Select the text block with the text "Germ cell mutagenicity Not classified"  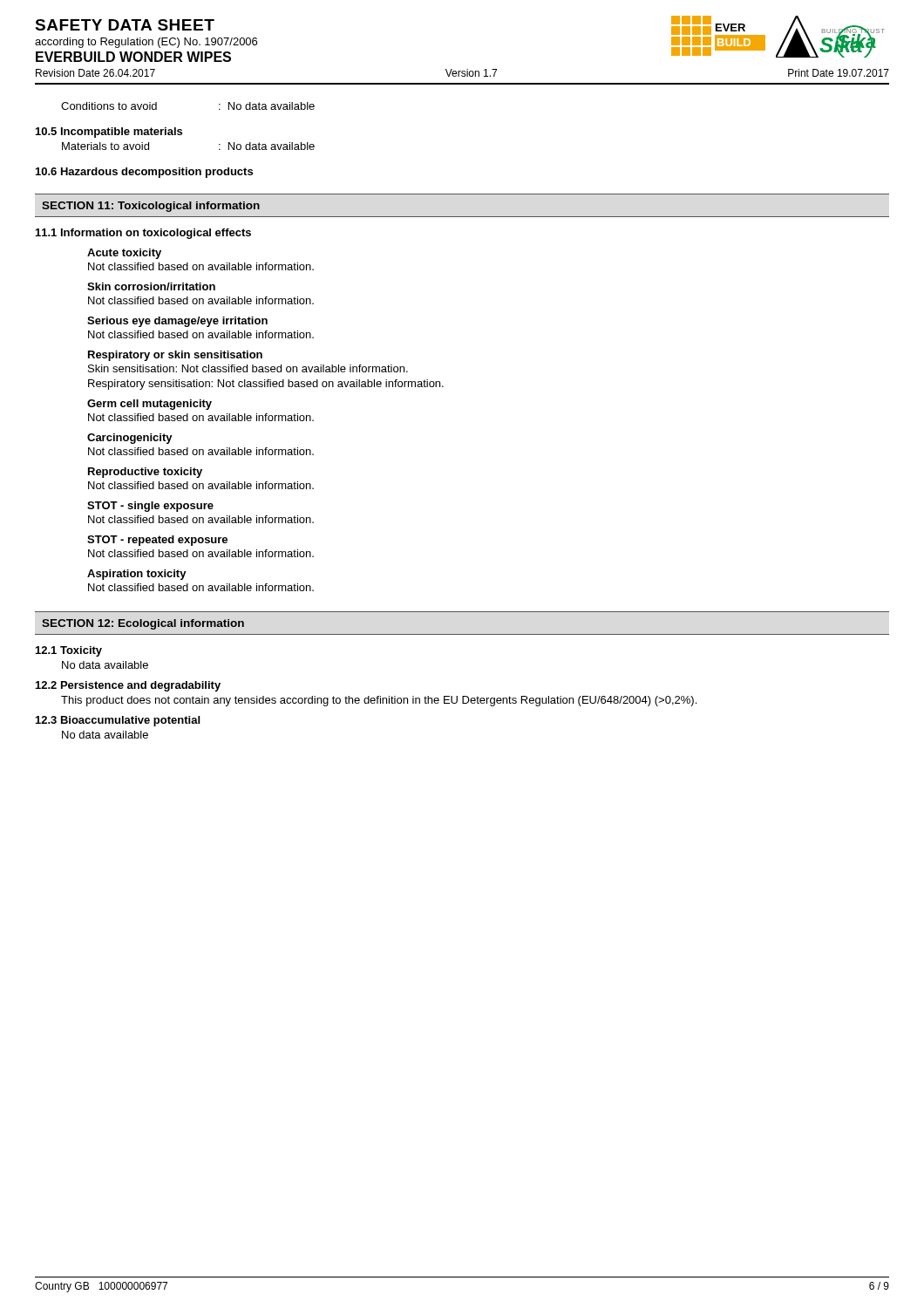(149, 405)
